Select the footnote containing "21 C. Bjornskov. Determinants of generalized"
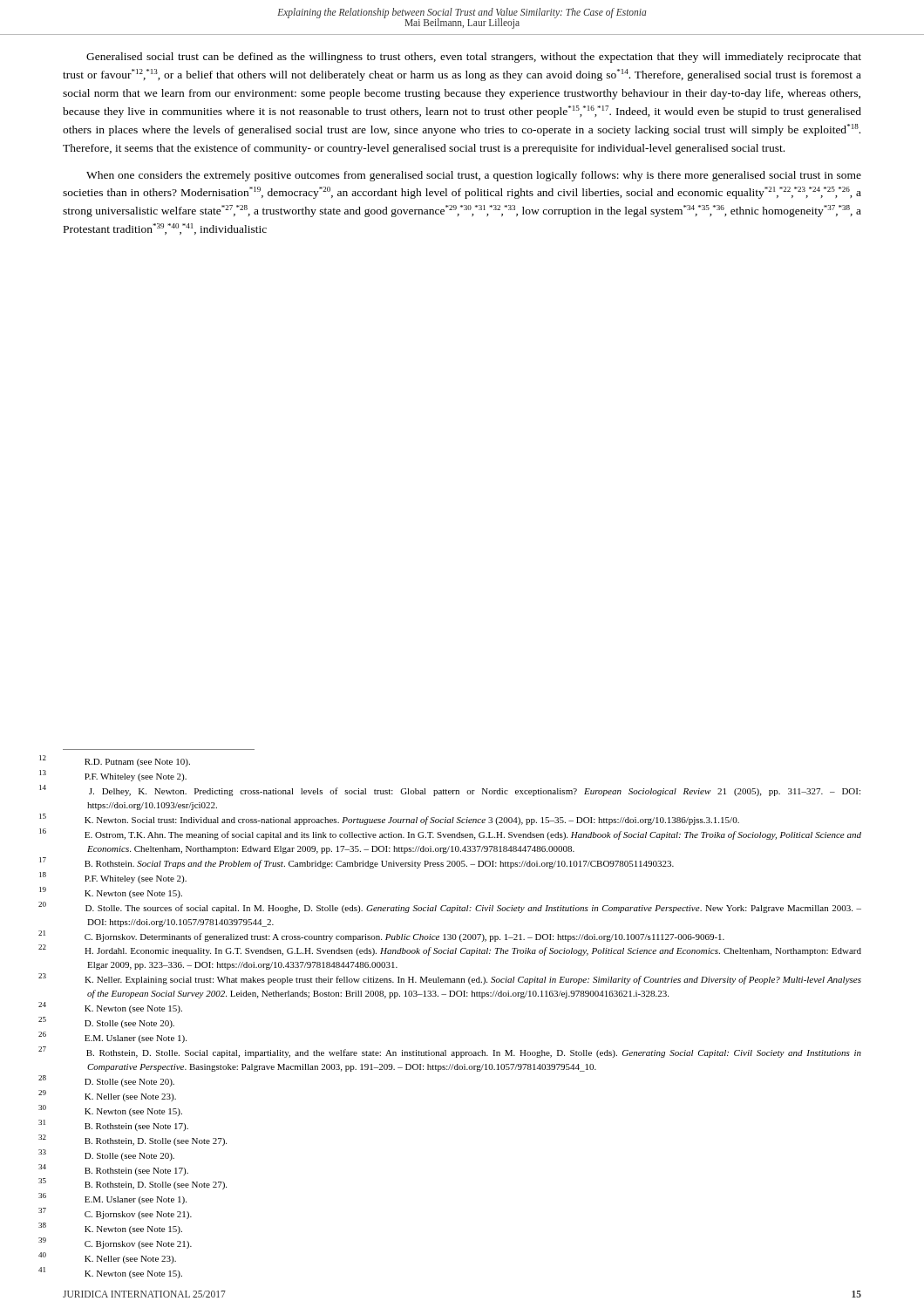Viewport: 924px width, 1308px height. [x=394, y=937]
